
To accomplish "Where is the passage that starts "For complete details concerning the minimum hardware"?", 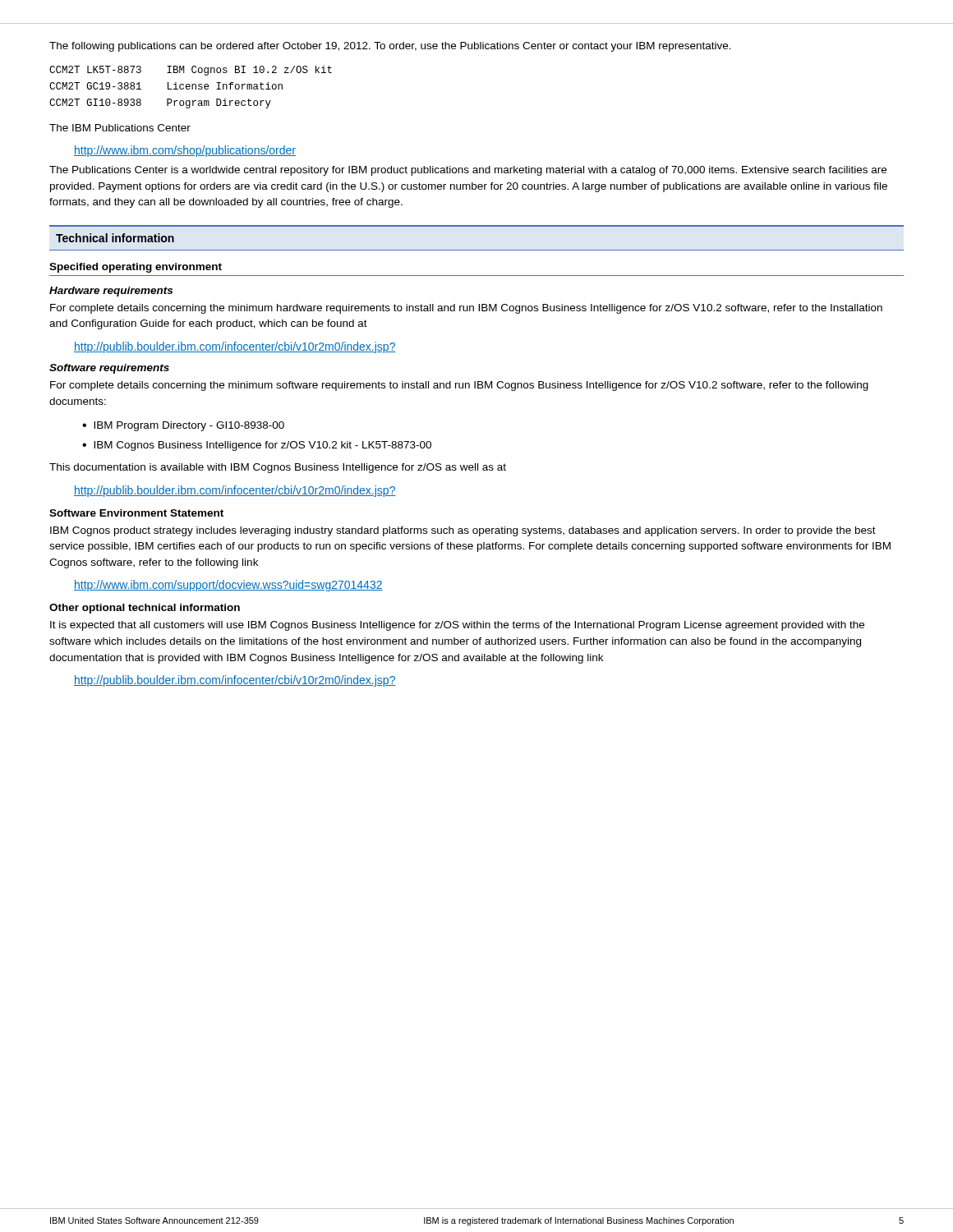I will tap(466, 315).
